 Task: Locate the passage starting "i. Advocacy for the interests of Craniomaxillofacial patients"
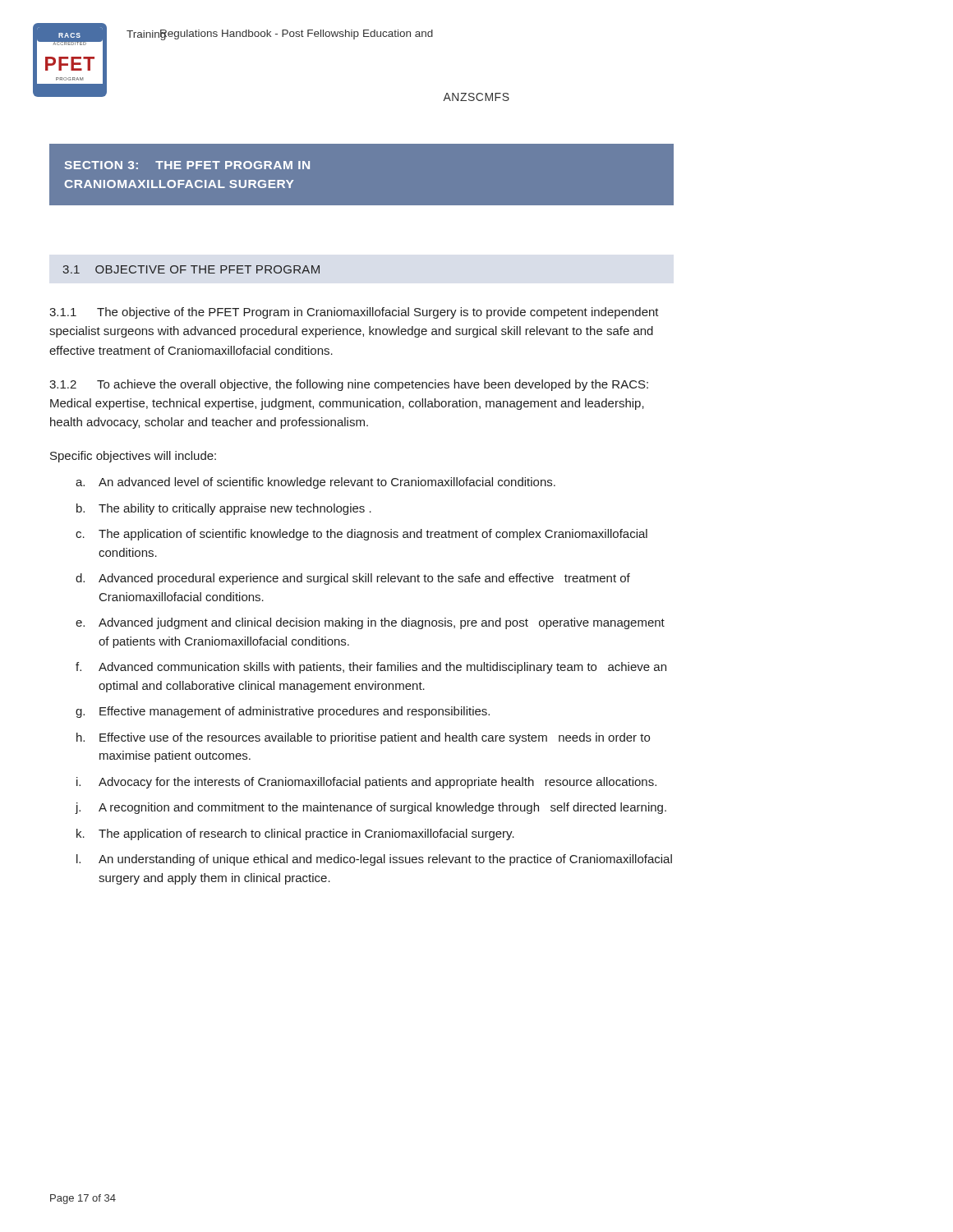[375, 782]
